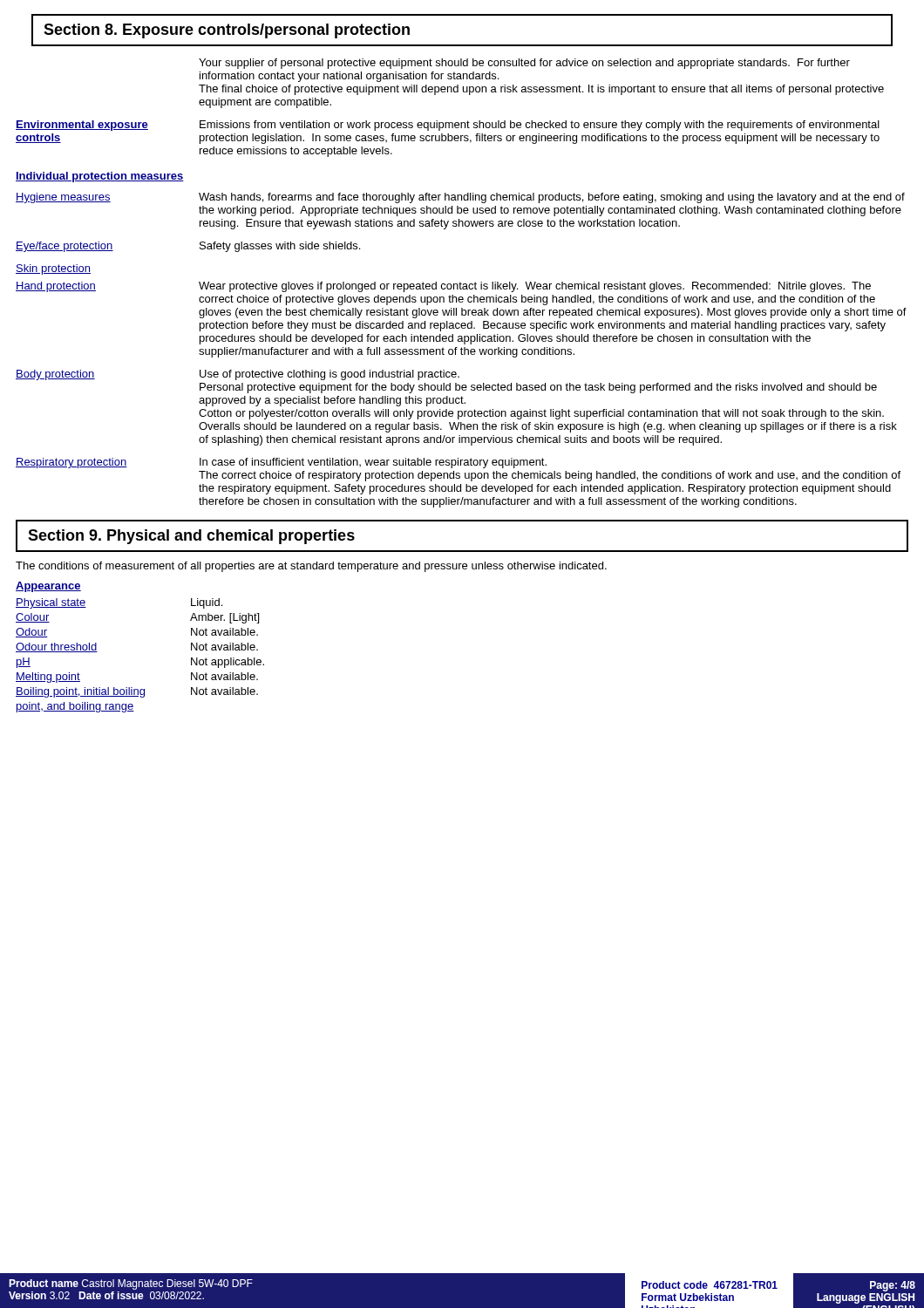Find "Hand protection" on this page
Image resolution: width=924 pixels, height=1308 pixels.
[56, 286]
